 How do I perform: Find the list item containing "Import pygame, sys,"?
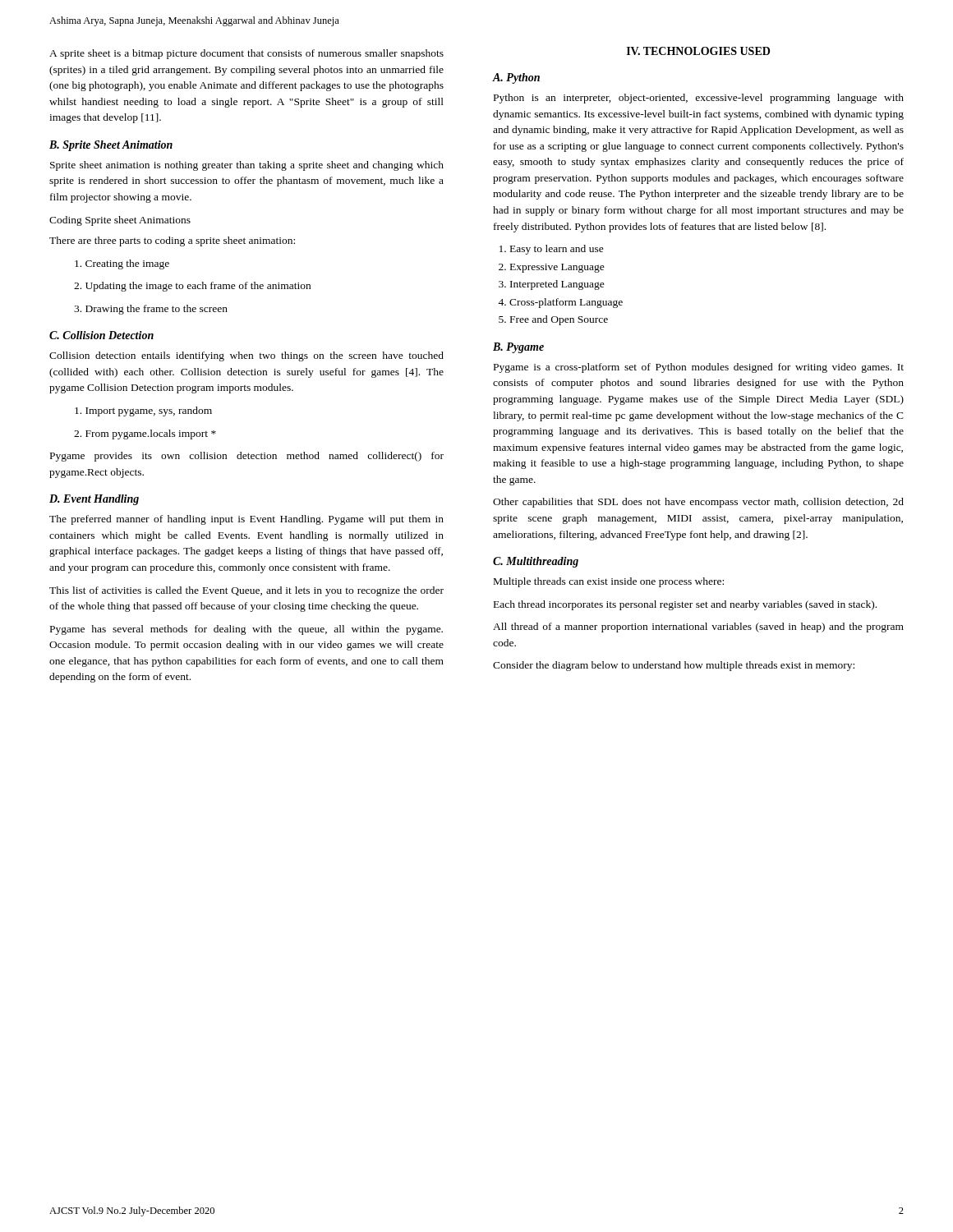[x=143, y=411]
